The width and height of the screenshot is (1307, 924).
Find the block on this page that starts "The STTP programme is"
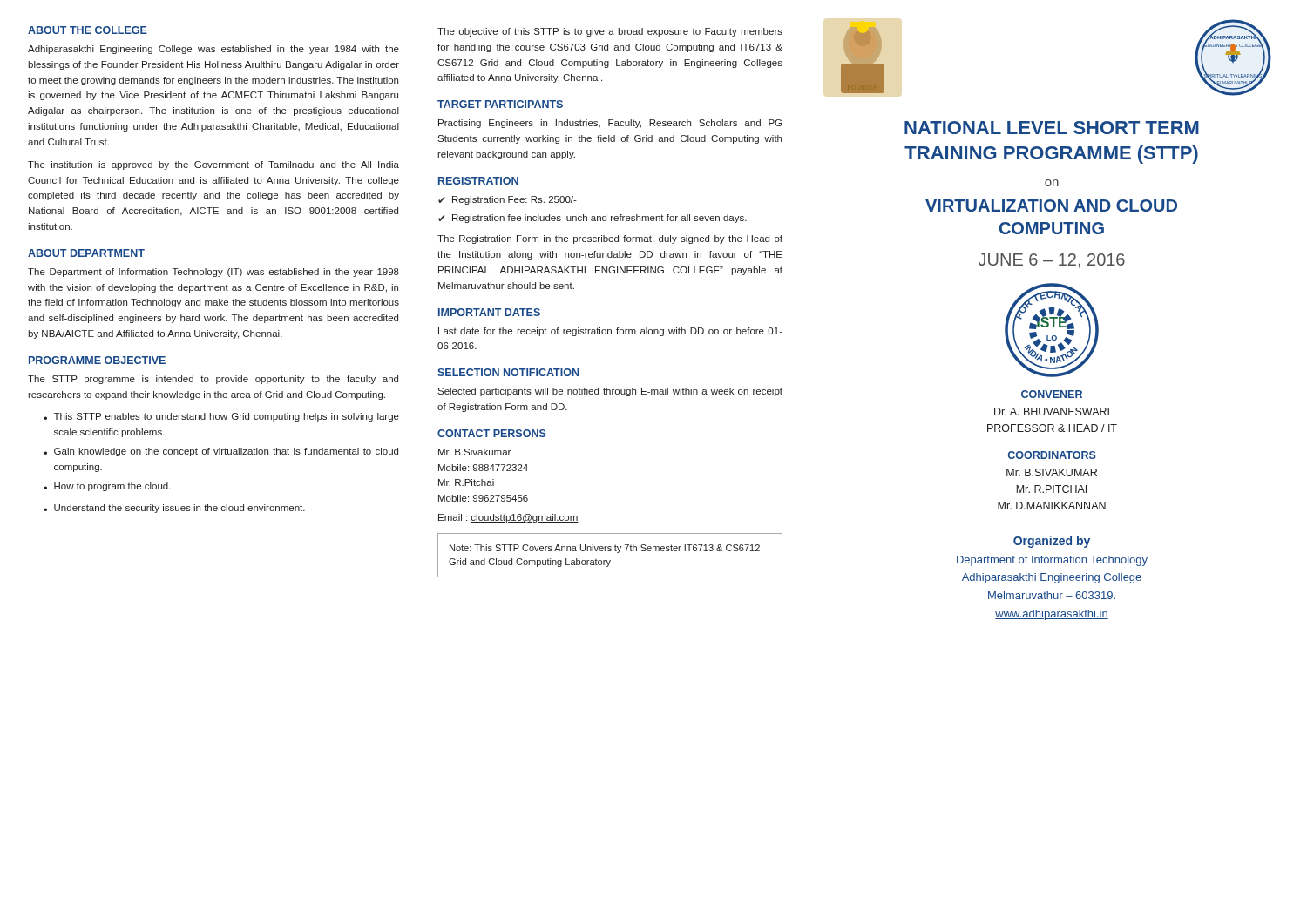(x=213, y=386)
